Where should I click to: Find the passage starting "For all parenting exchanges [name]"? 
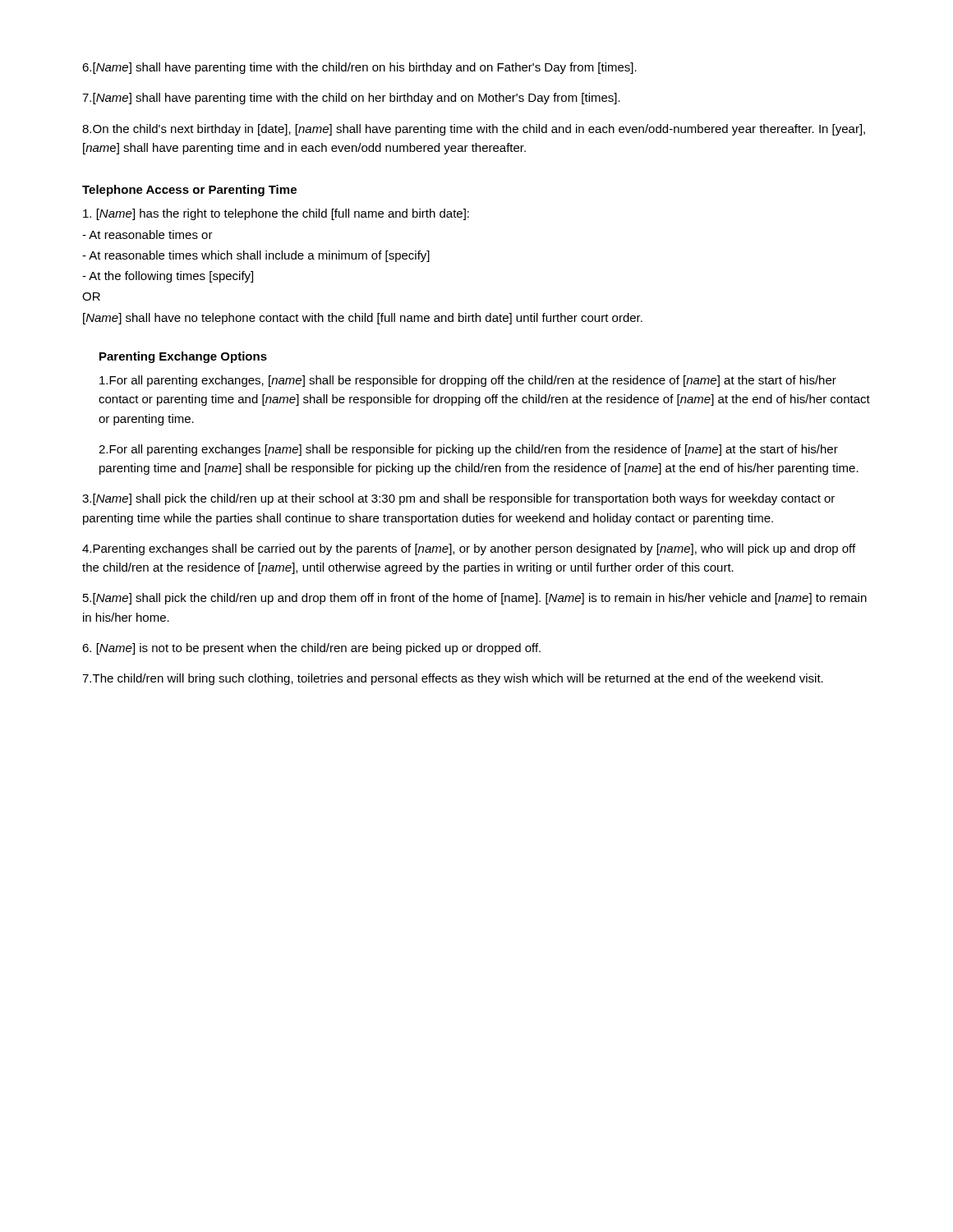coord(479,458)
